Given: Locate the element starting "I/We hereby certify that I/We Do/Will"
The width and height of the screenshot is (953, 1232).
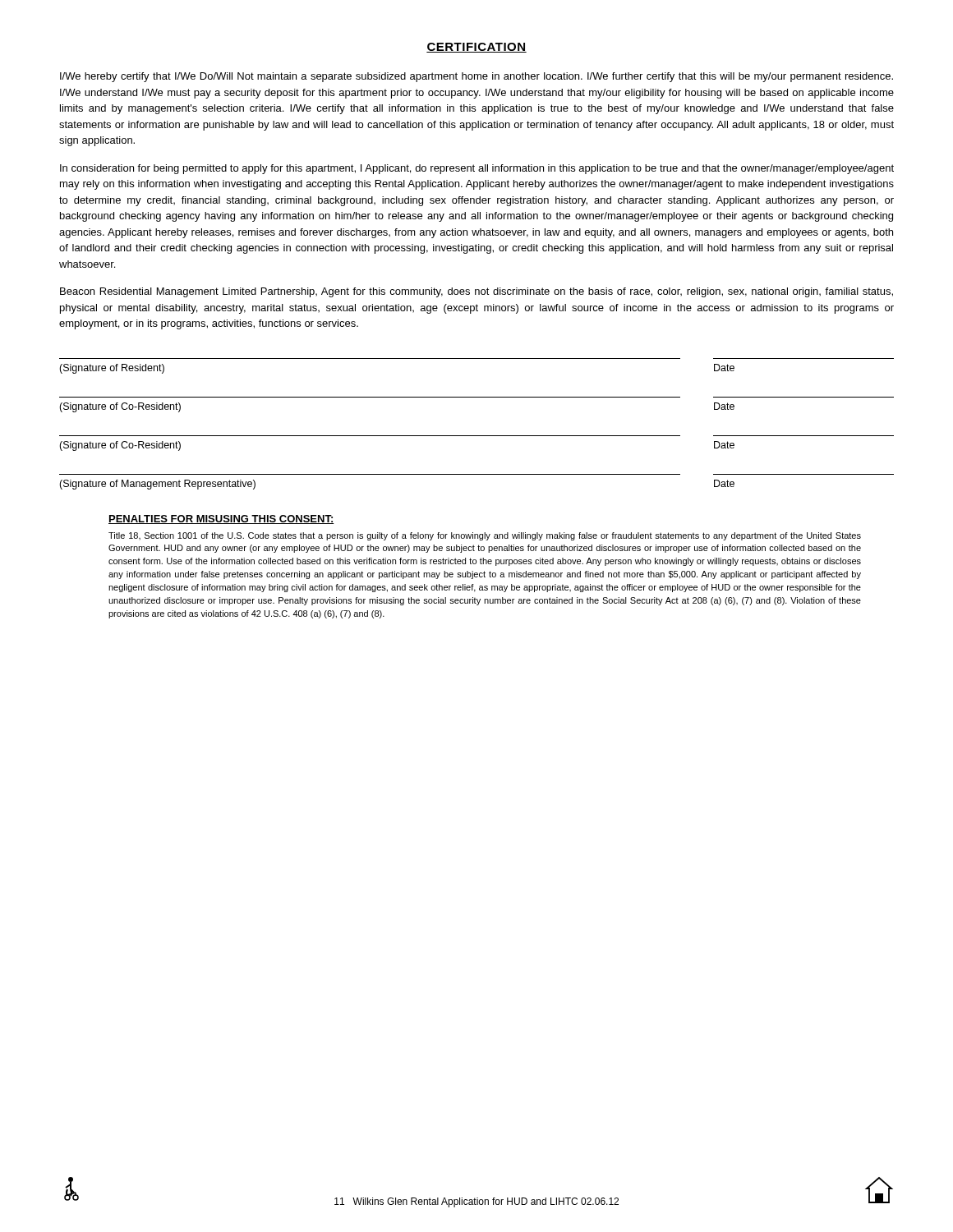Looking at the screenshot, I should click(x=476, y=108).
